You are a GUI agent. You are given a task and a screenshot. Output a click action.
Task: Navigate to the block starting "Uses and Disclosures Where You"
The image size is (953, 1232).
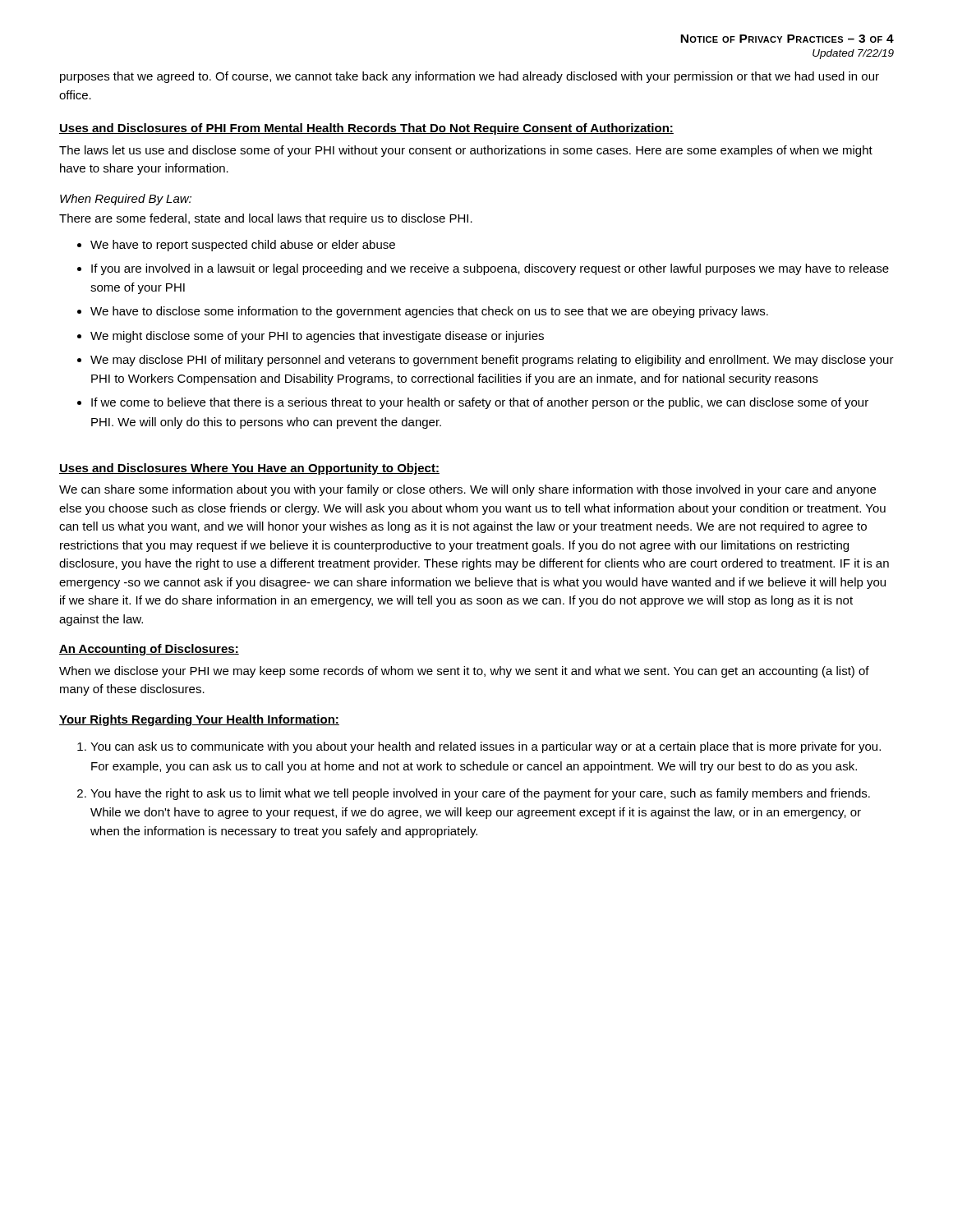point(249,468)
